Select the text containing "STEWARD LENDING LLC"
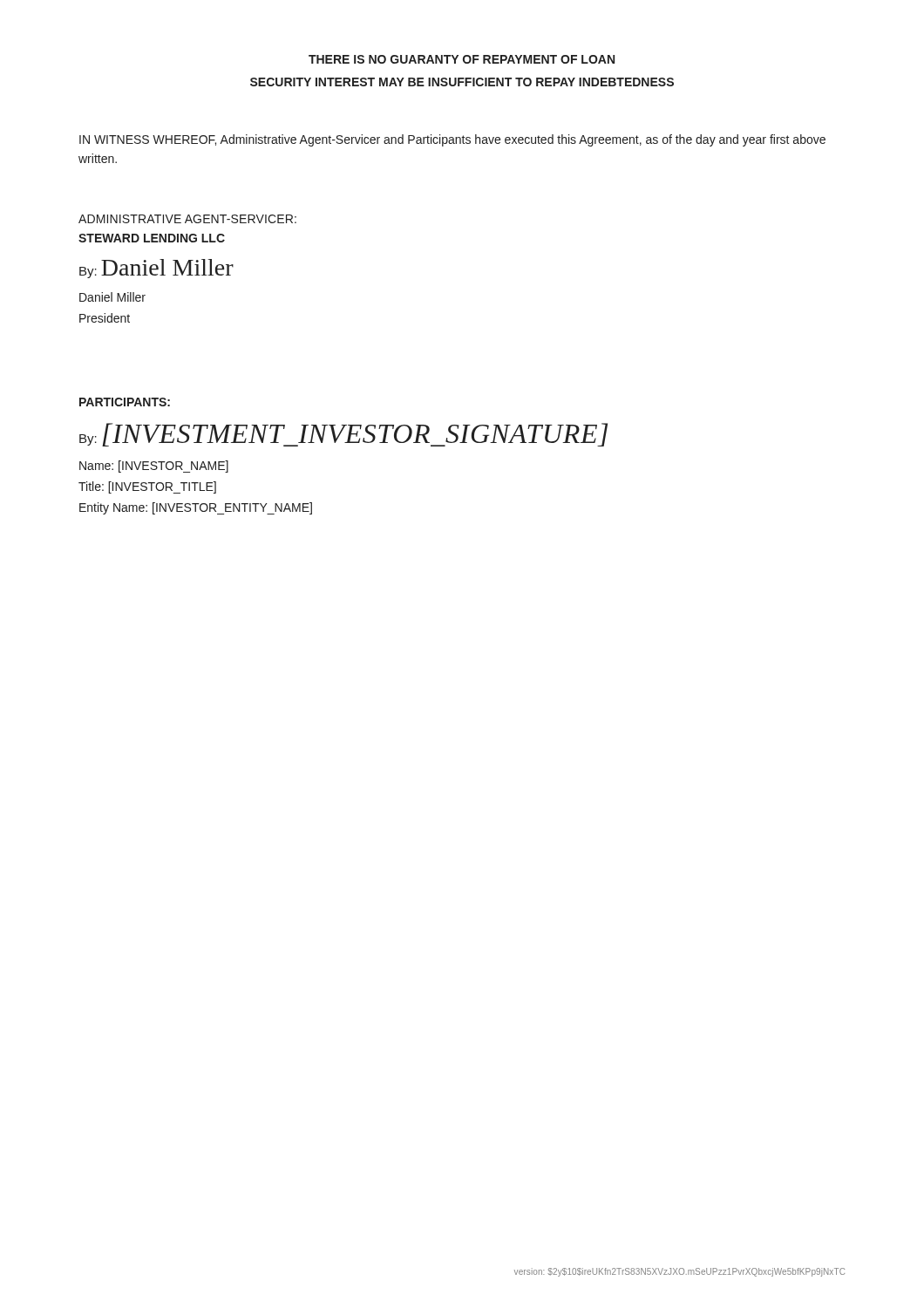Viewport: 924px width, 1308px height. tap(152, 238)
